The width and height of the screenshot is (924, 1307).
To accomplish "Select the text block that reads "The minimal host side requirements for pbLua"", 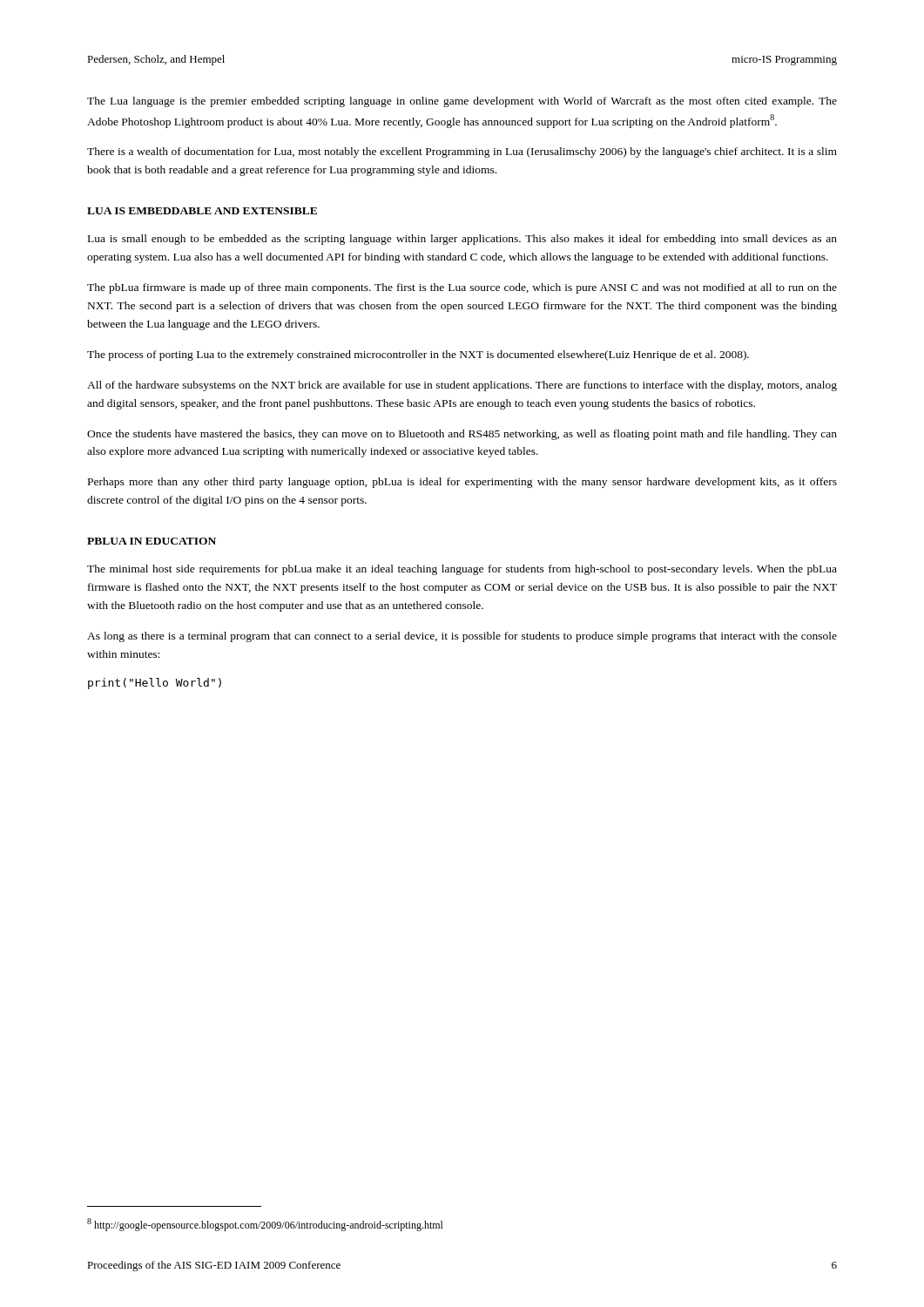I will (x=462, y=587).
